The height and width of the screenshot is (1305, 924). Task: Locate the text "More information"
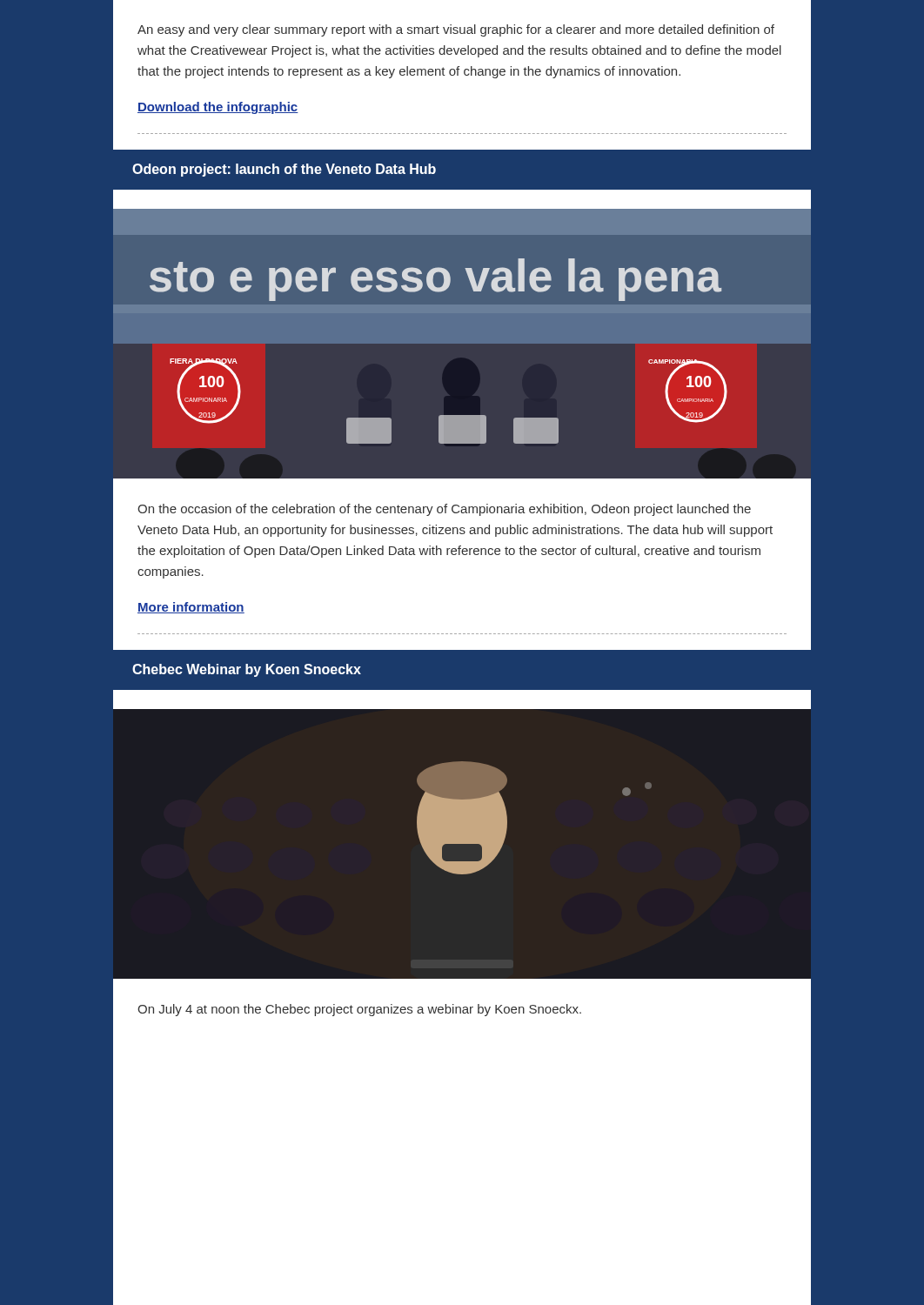[x=191, y=607]
